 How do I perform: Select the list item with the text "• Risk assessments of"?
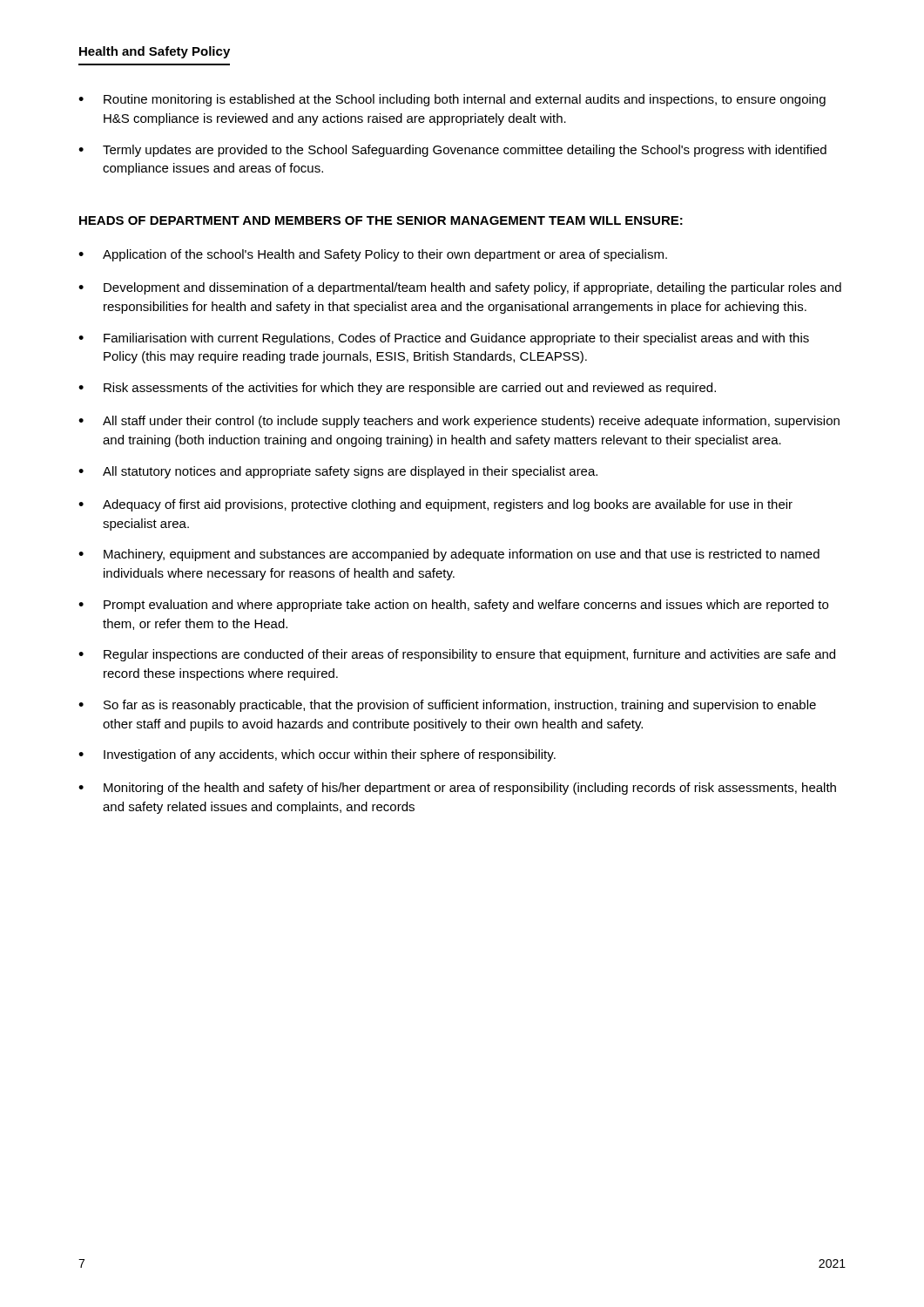462,389
